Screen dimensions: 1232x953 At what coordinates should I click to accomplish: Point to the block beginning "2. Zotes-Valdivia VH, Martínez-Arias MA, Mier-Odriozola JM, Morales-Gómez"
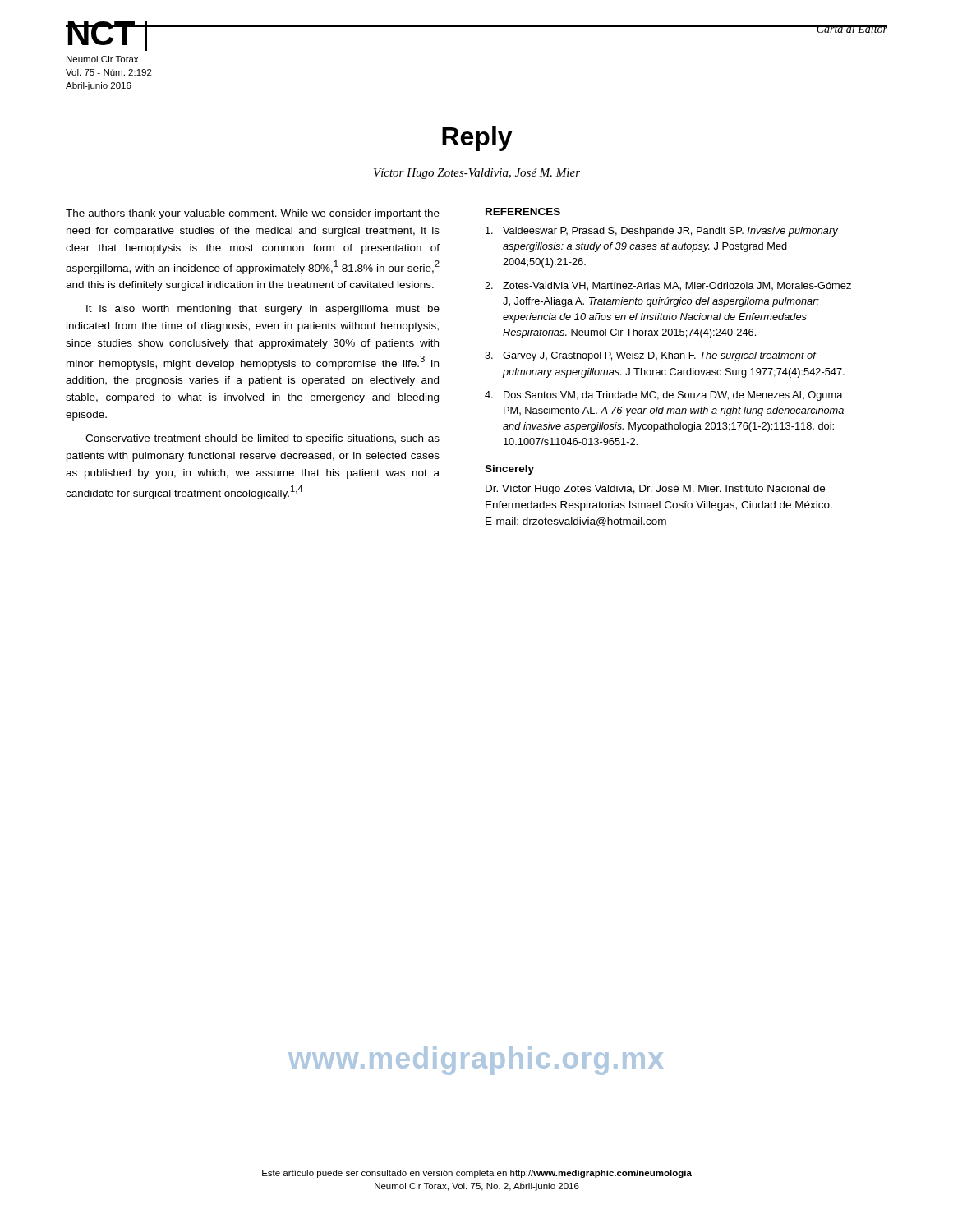tap(670, 309)
